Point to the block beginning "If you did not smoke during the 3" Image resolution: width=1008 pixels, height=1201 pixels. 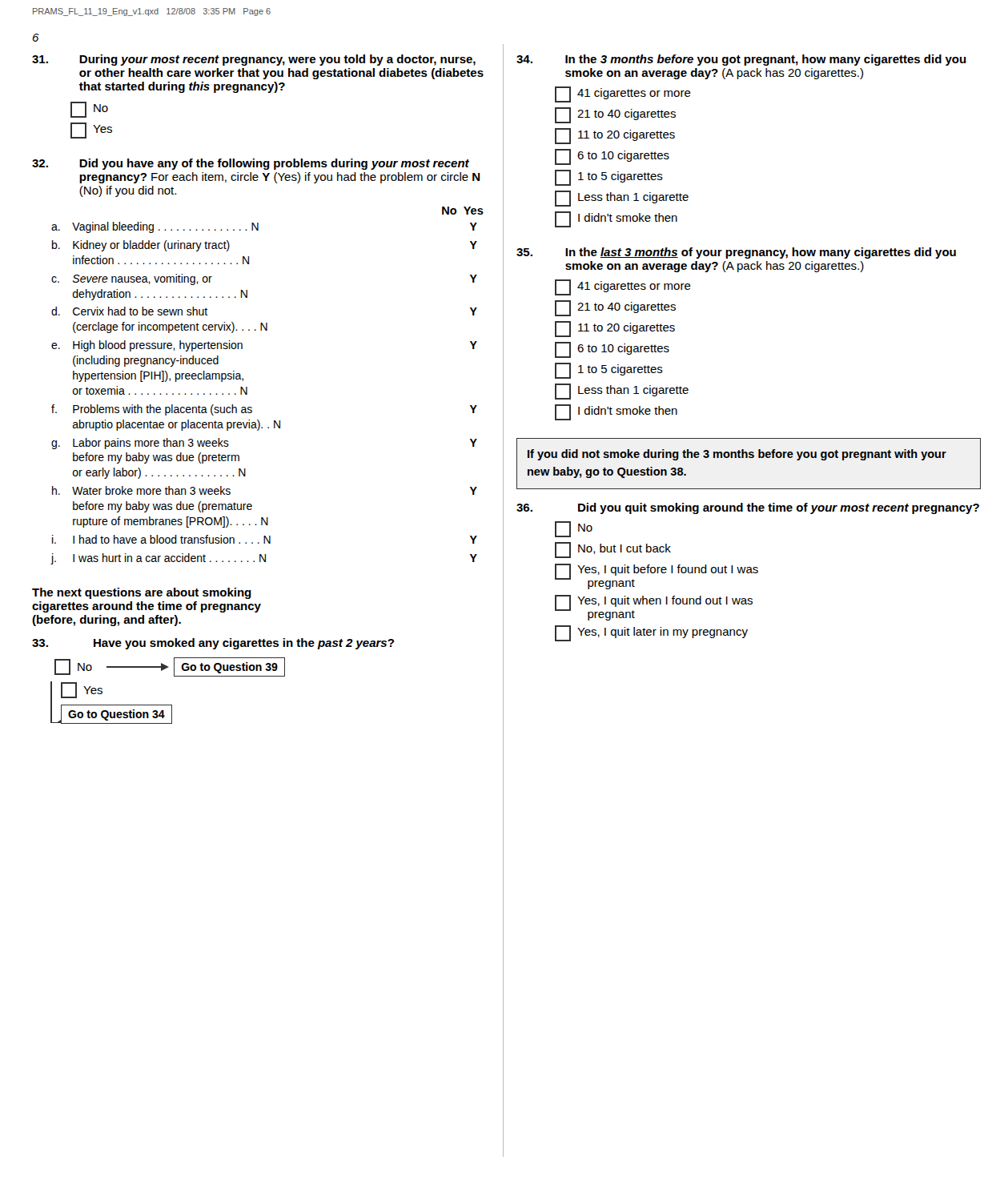click(736, 463)
